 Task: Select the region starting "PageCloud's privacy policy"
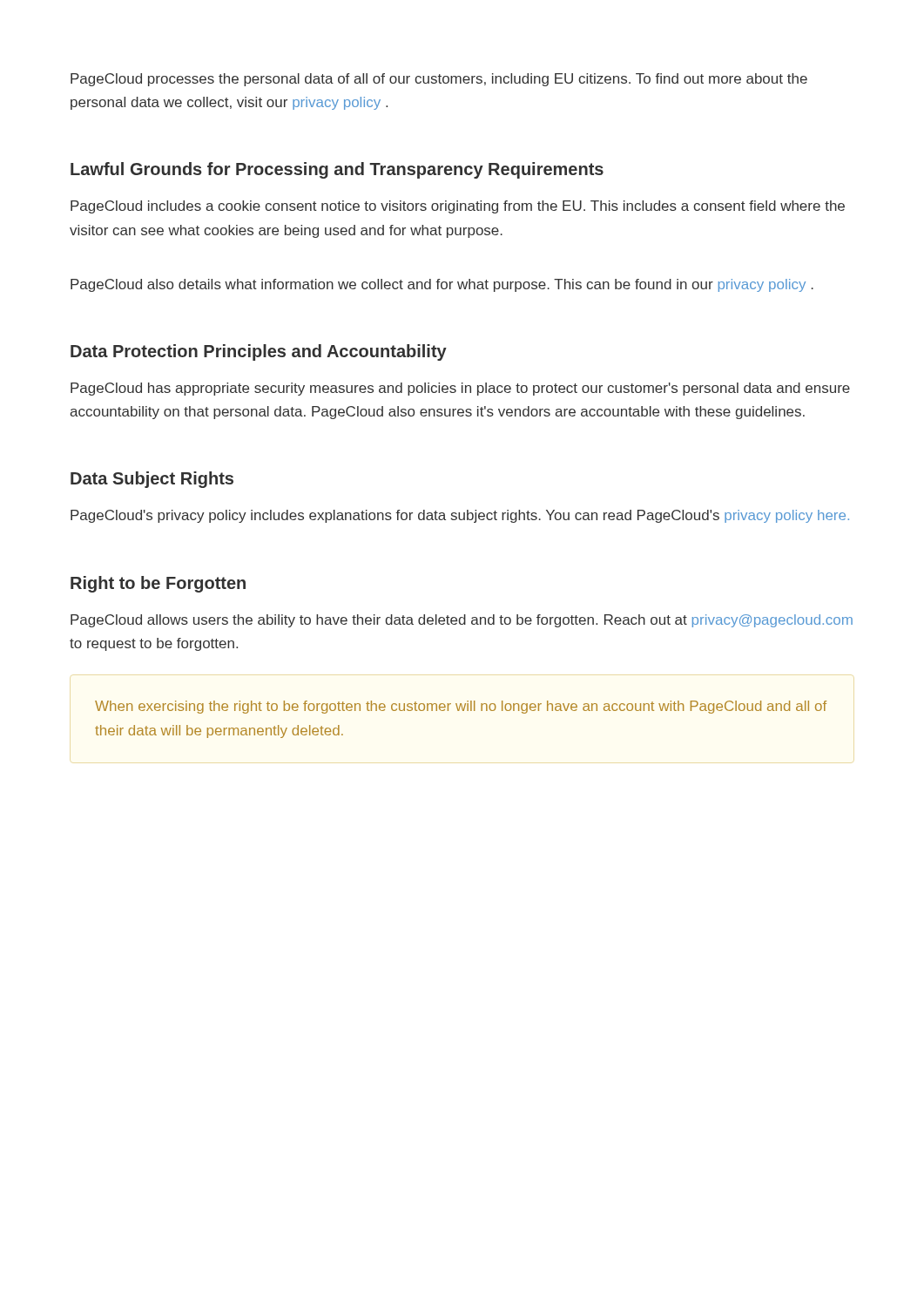pos(462,516)
